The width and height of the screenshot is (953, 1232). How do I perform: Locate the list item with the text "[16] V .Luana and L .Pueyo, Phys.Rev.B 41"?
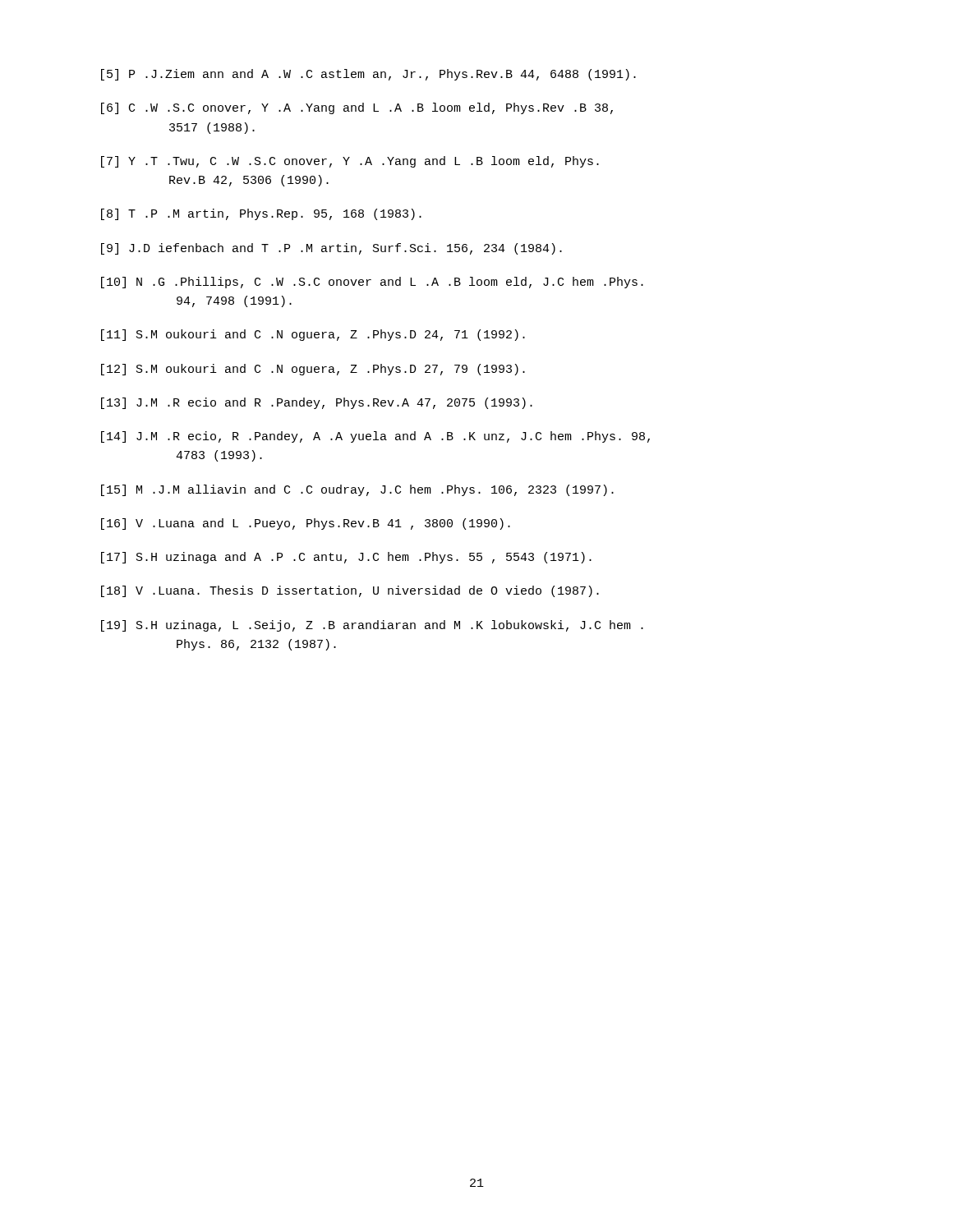(306, 524)
